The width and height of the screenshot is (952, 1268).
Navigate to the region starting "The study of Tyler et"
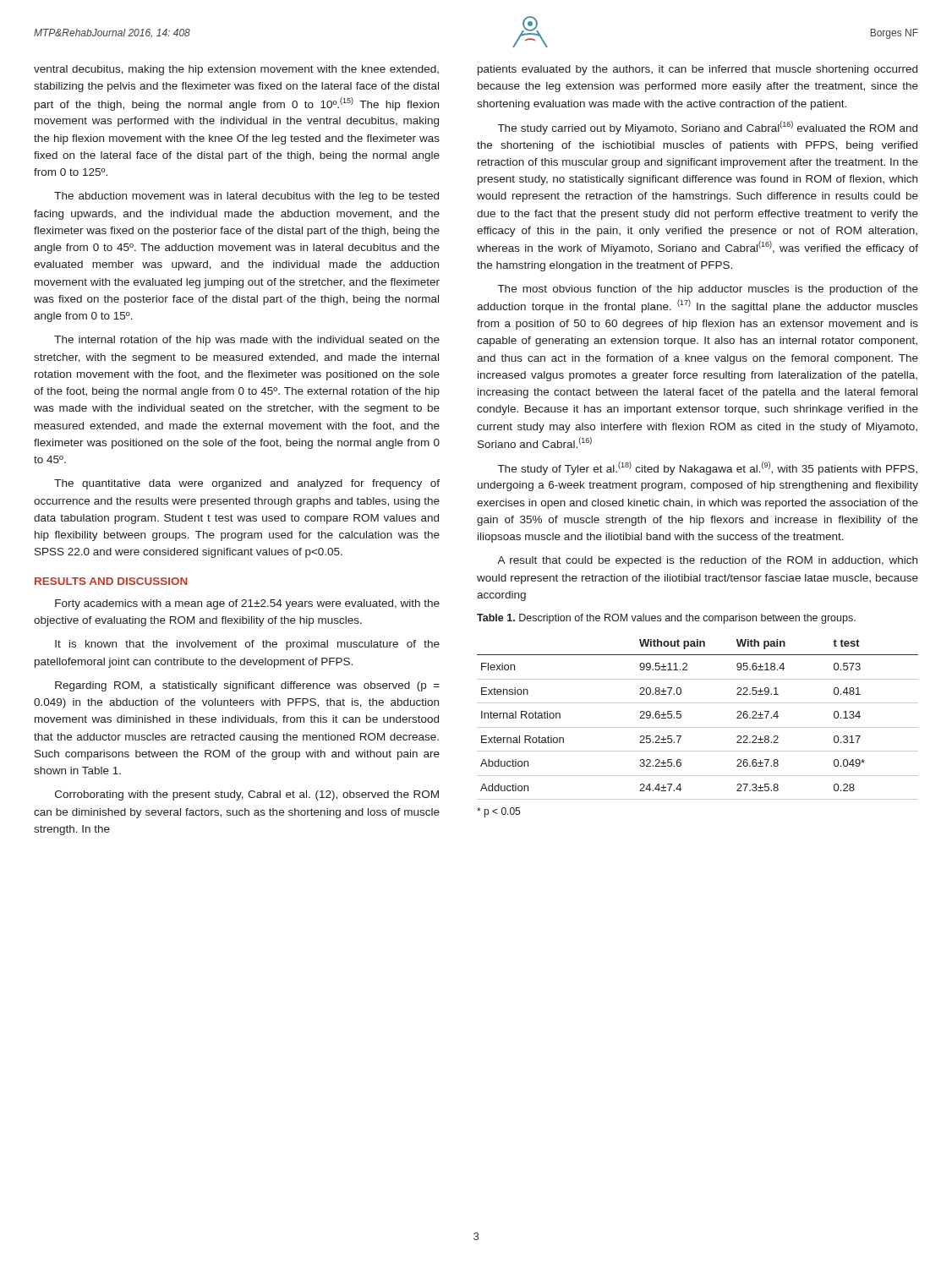pyautogui.click(x=698, y=502)
